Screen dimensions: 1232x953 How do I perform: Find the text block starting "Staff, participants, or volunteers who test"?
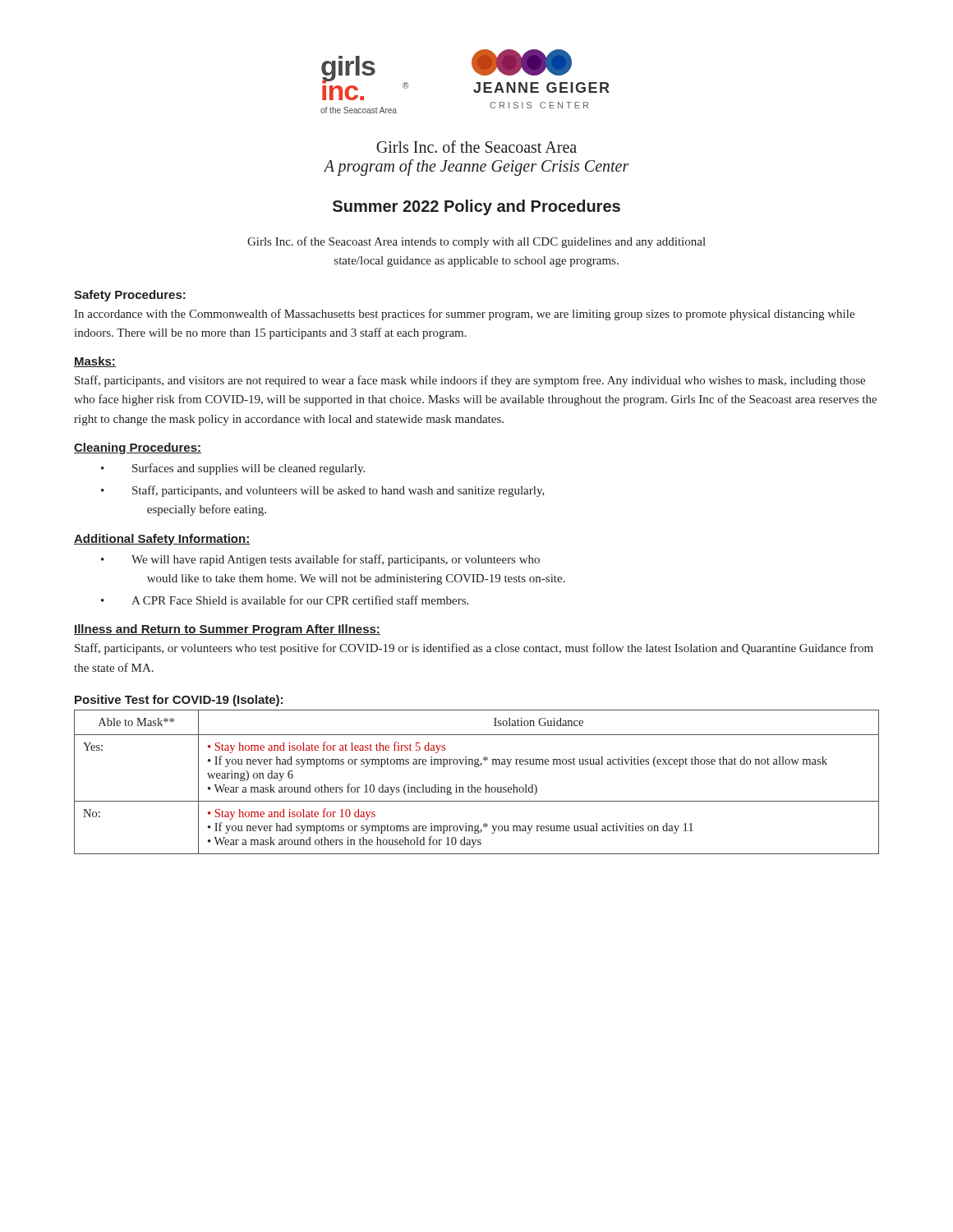coord(474,658)
